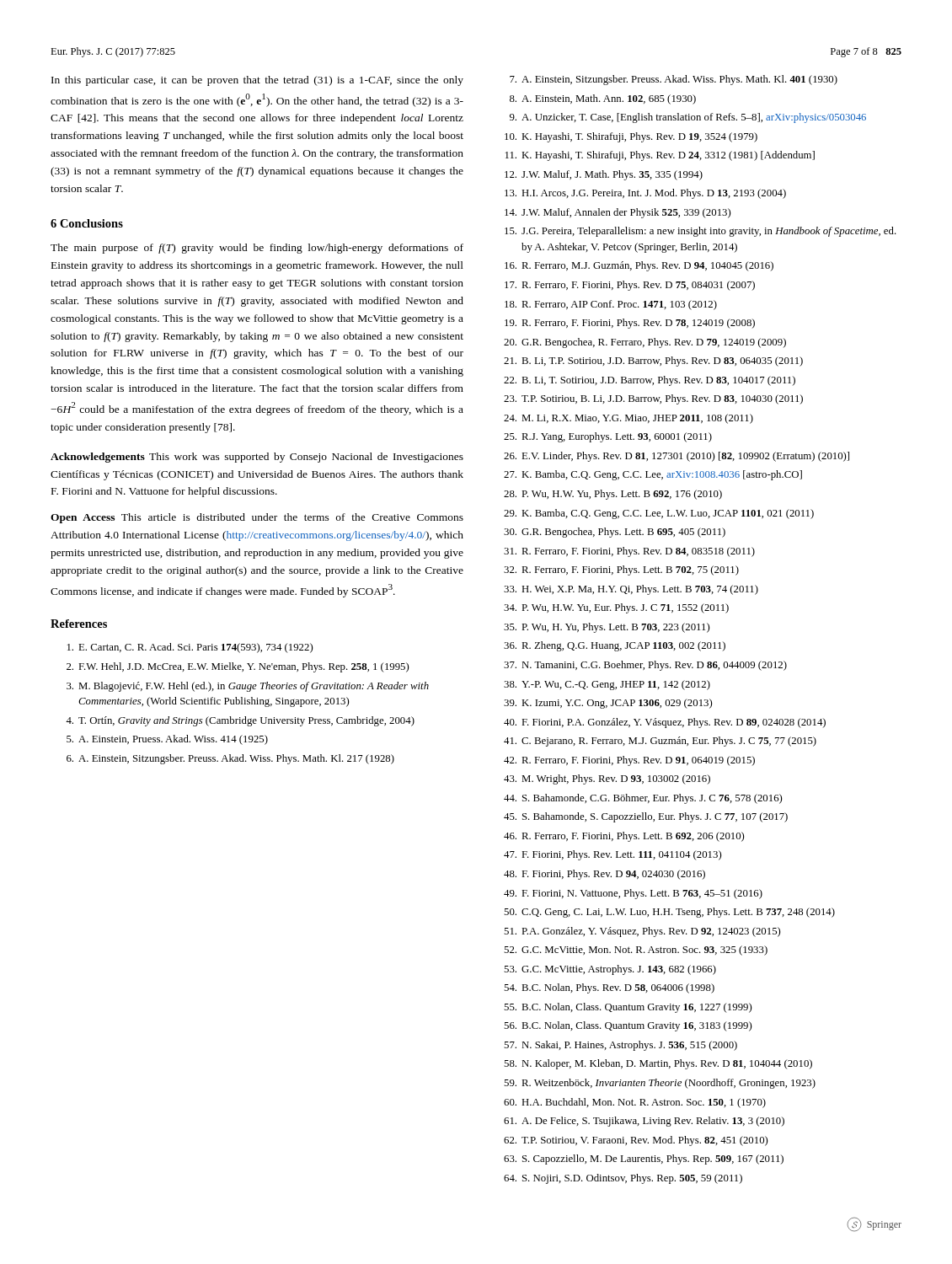Where is the passage that starts "23.T.P. Sotiriou, B. Li,"?
The width and height of the screenshot is (952, 1264).
pyautogui.click(x=700, y=399)
